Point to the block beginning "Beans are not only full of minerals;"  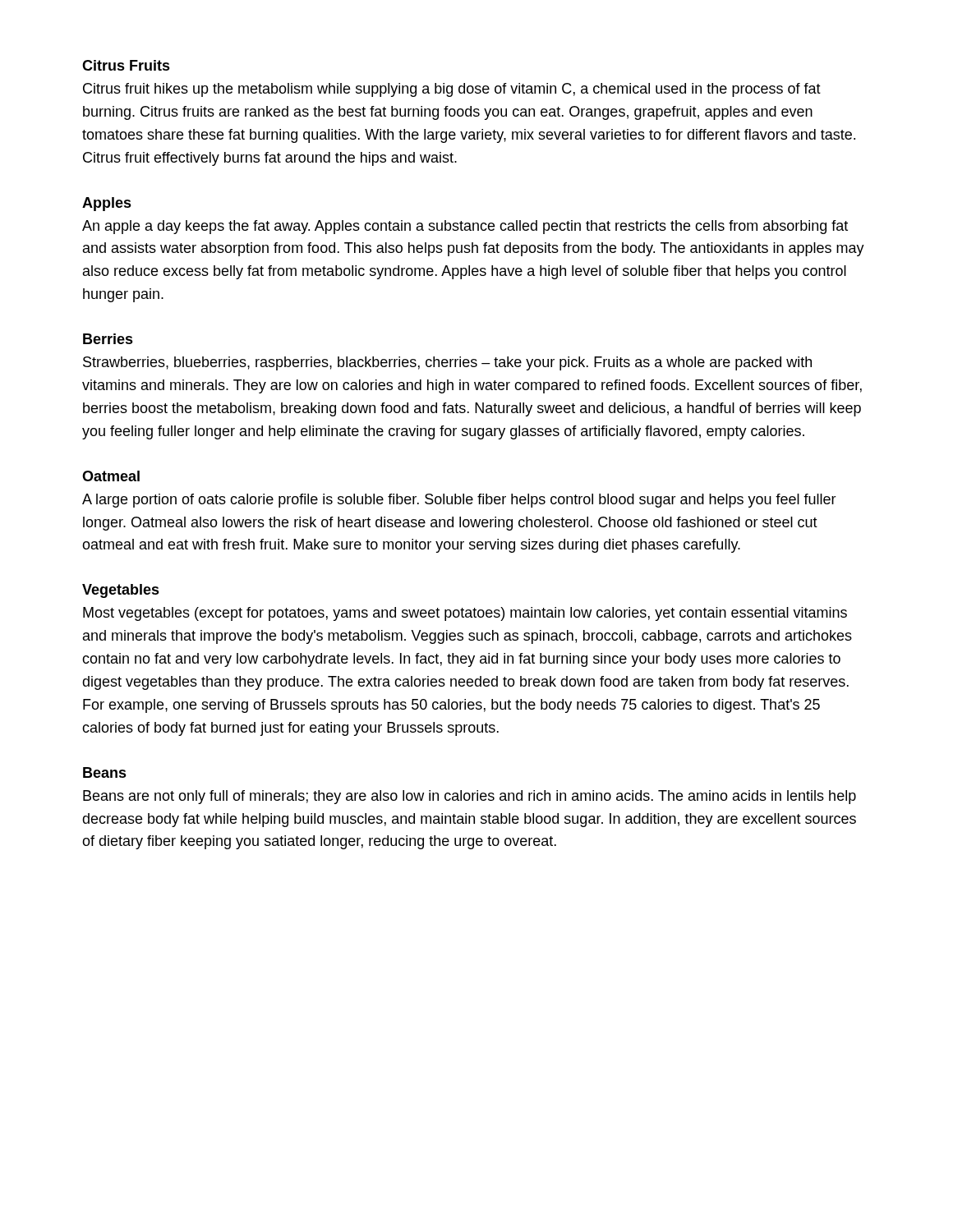click(x=469, y=819)
